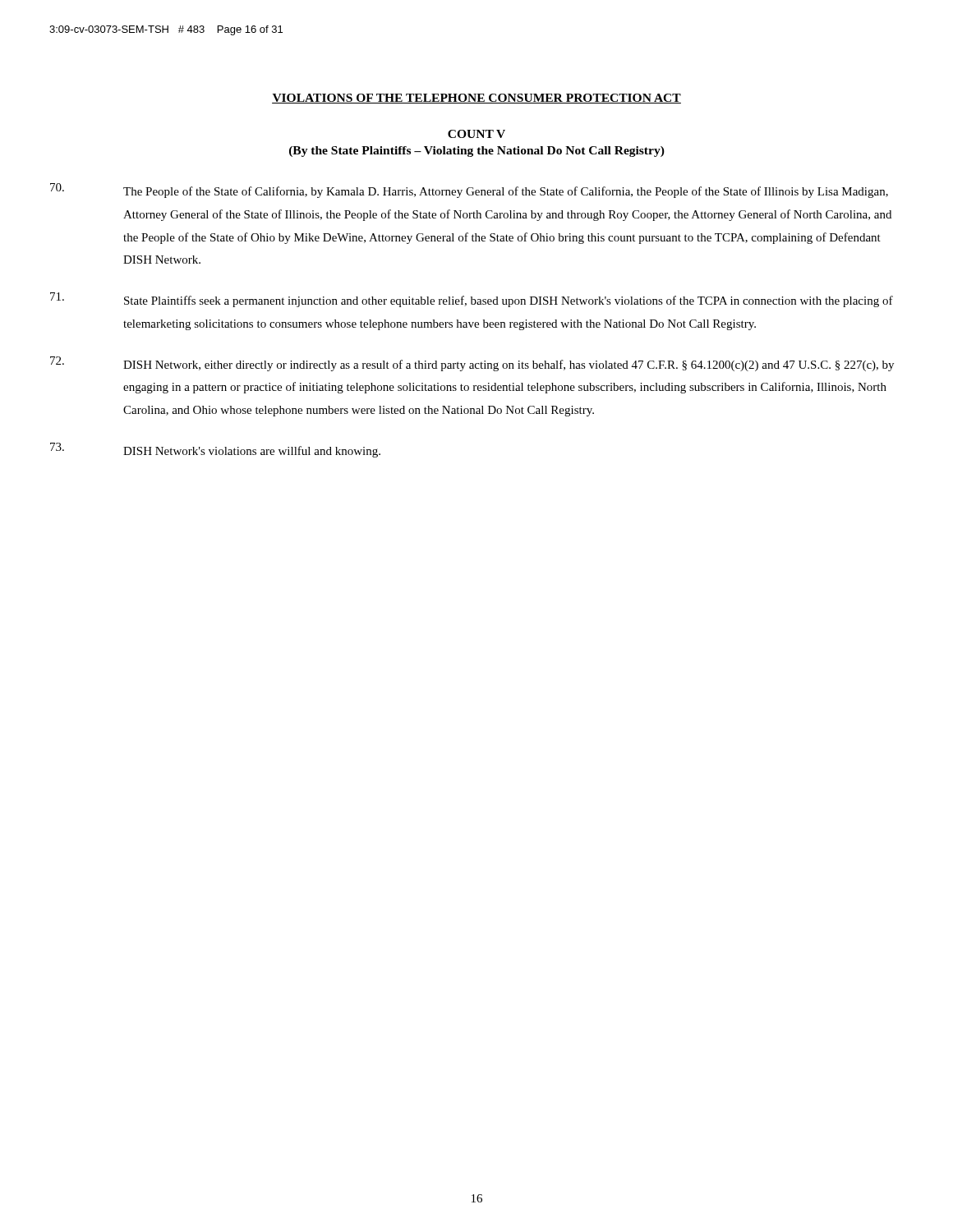Click on the section header with the text "VIOLATIONS OF THE TELEPHONE CONSUMER PROTECTION ACT COUNT"
The image size is (953, 1232).
476,124
